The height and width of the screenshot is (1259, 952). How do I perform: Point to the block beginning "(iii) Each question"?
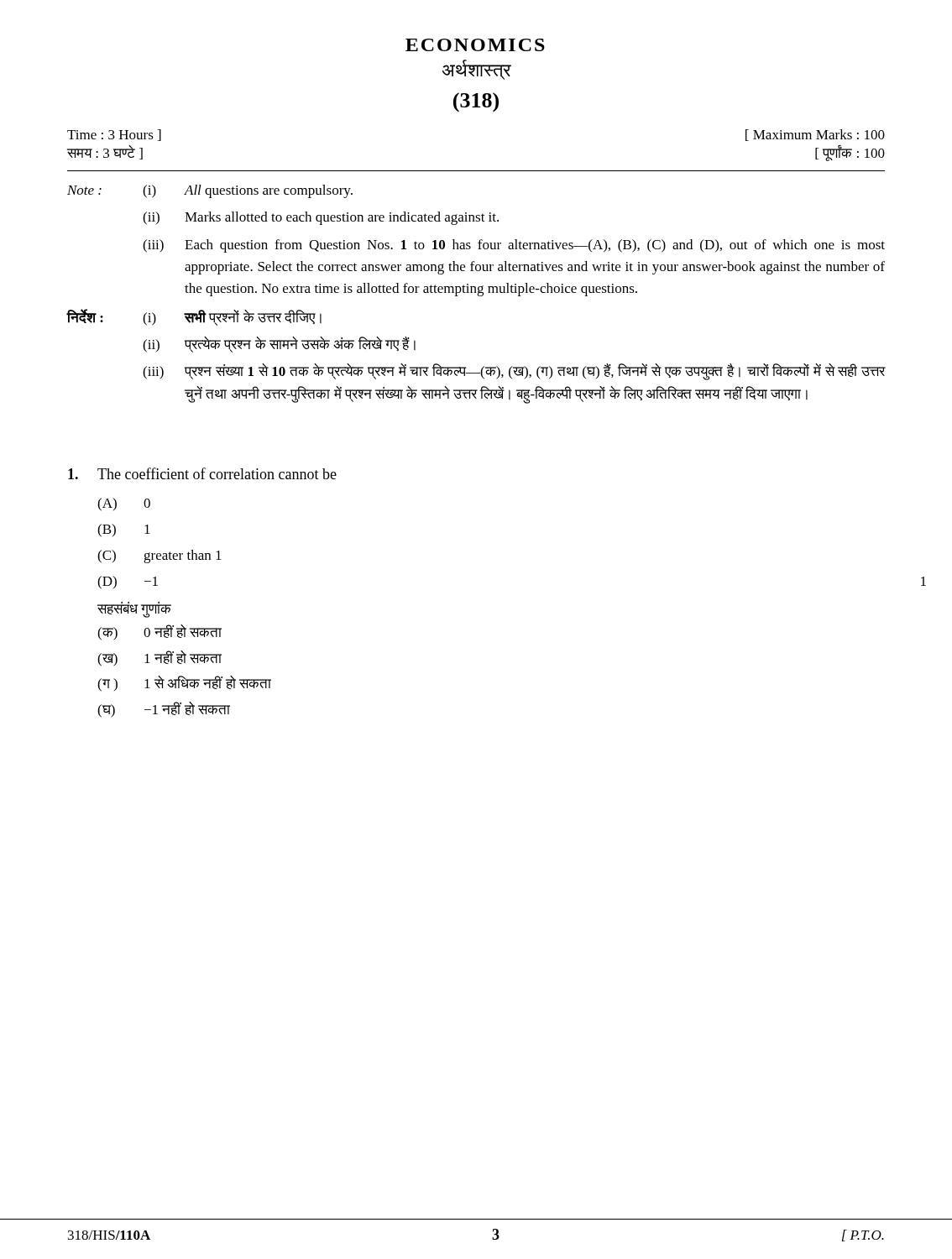(x=476, y=267)
